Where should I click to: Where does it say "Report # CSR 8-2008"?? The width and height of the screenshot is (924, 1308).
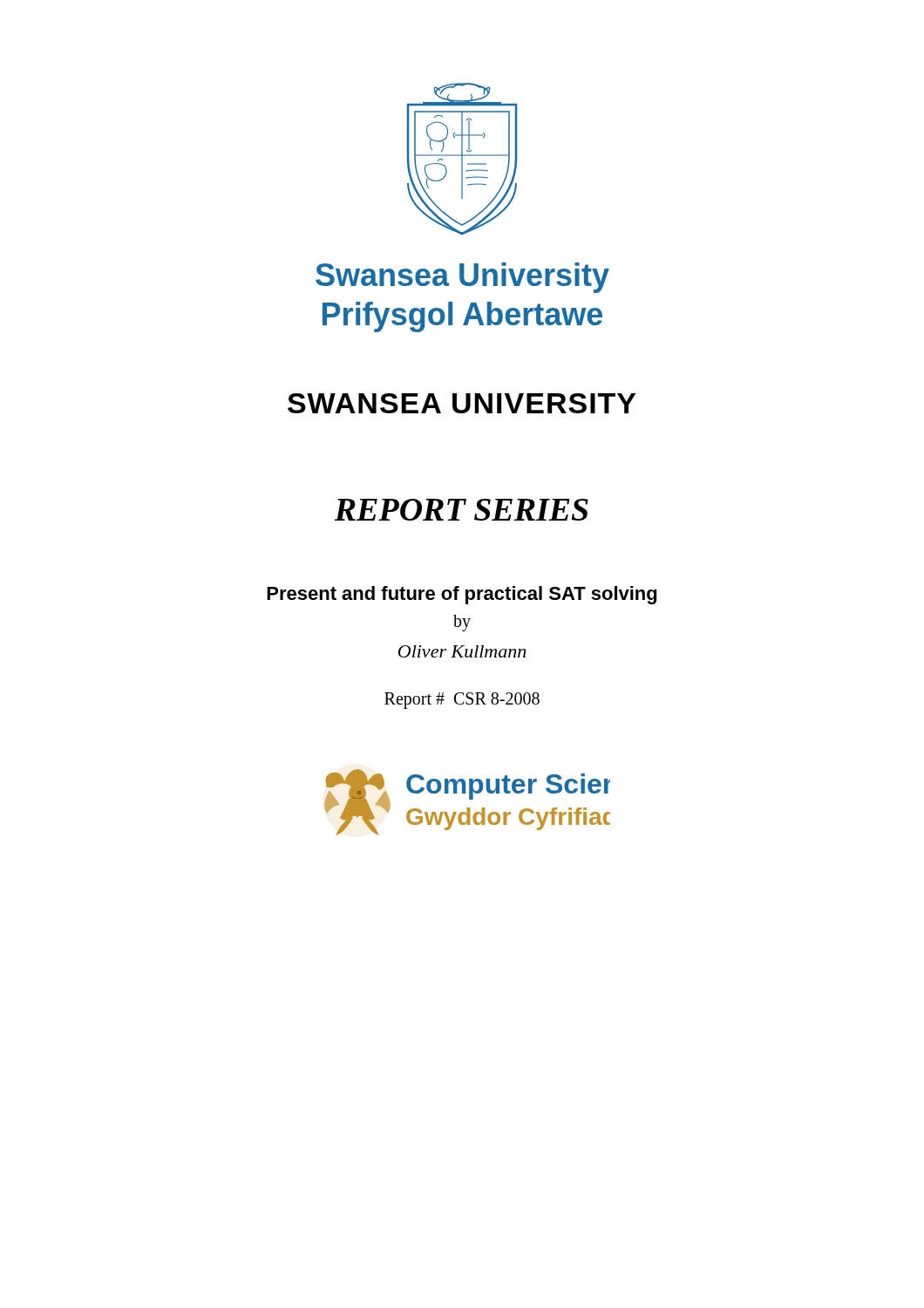coord(462,698)
